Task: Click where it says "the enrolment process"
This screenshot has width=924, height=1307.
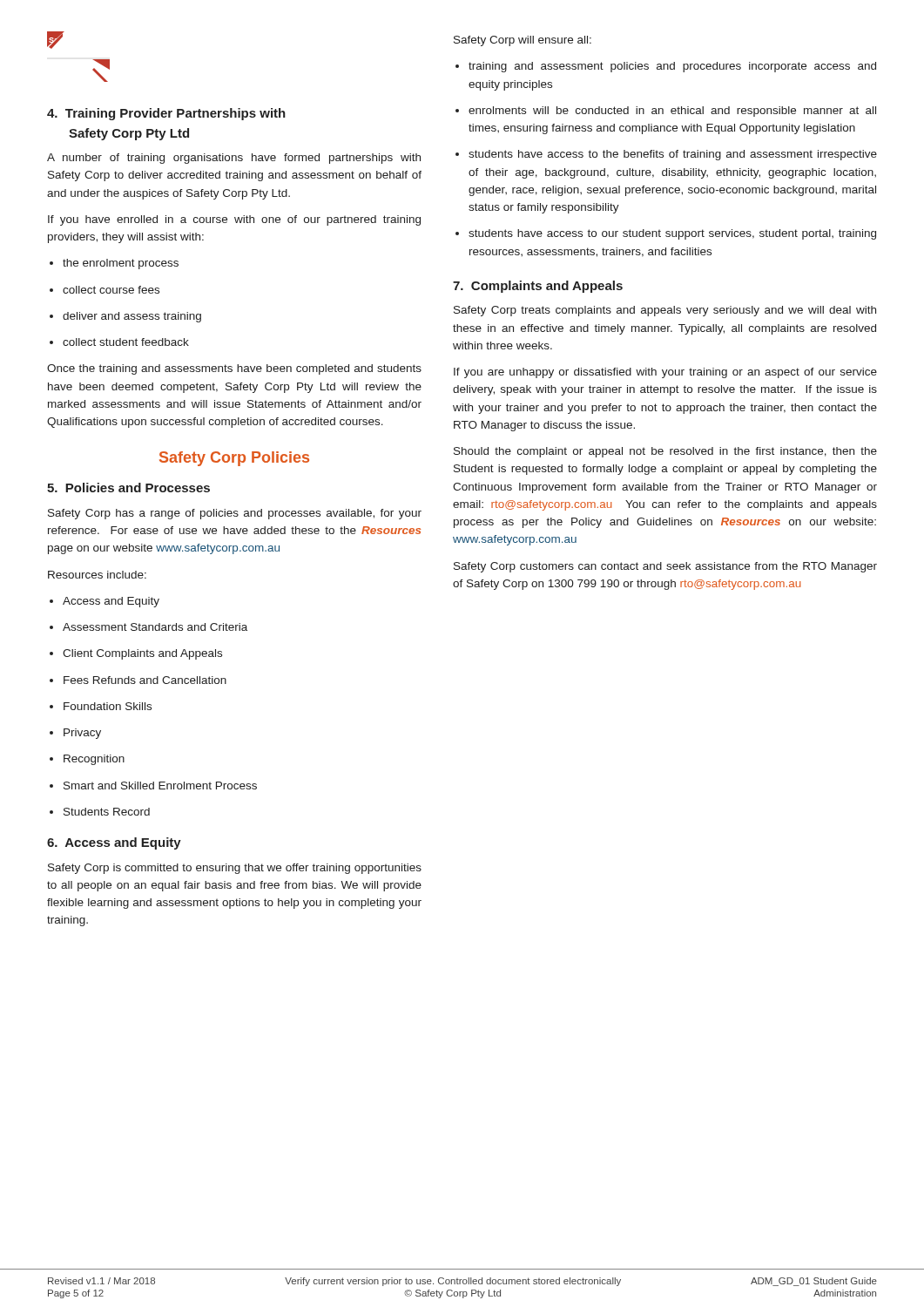Action: [121, 264]
